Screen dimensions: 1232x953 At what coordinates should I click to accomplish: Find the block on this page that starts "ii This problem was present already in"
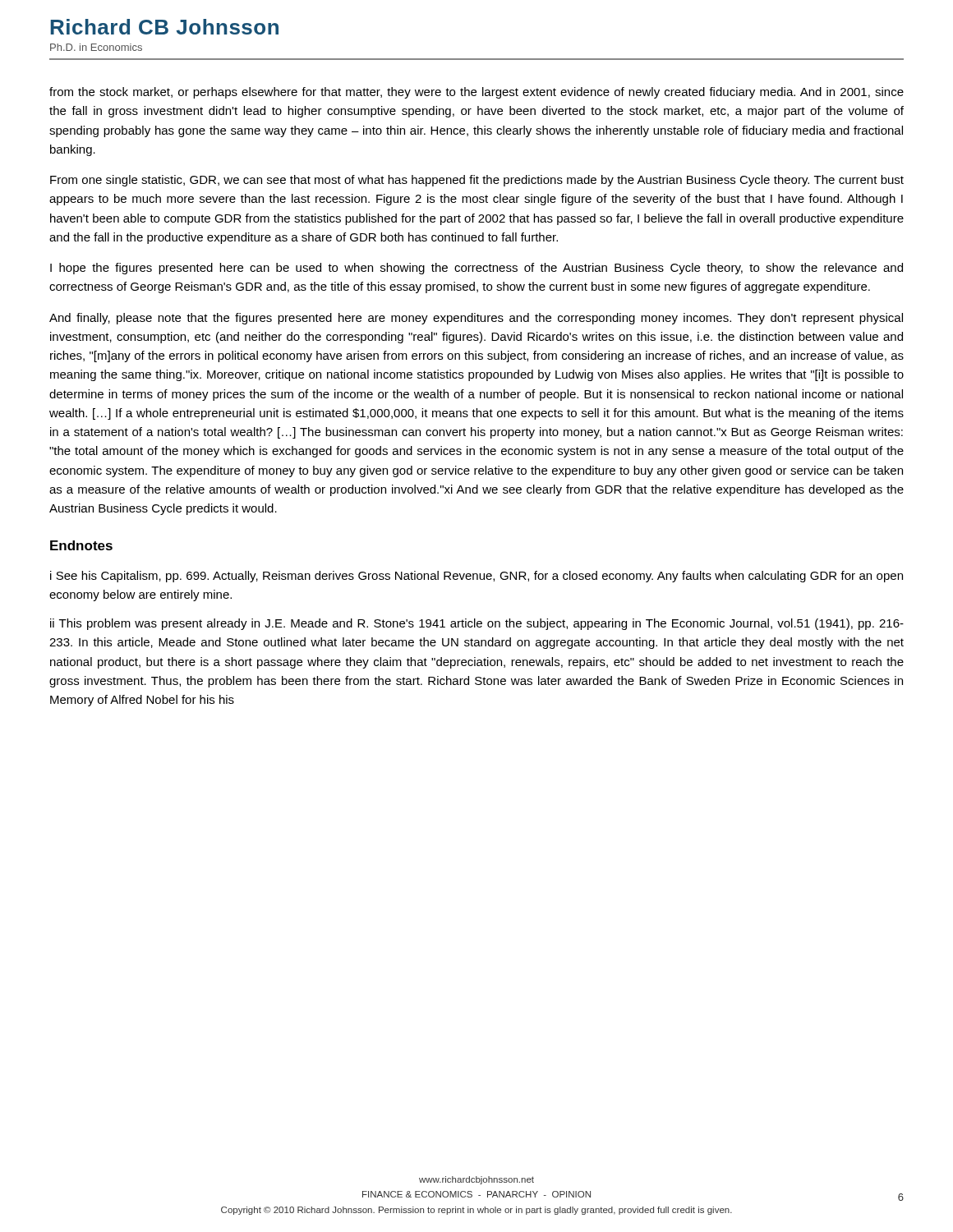pyautogui.click(x=476, y=661)
